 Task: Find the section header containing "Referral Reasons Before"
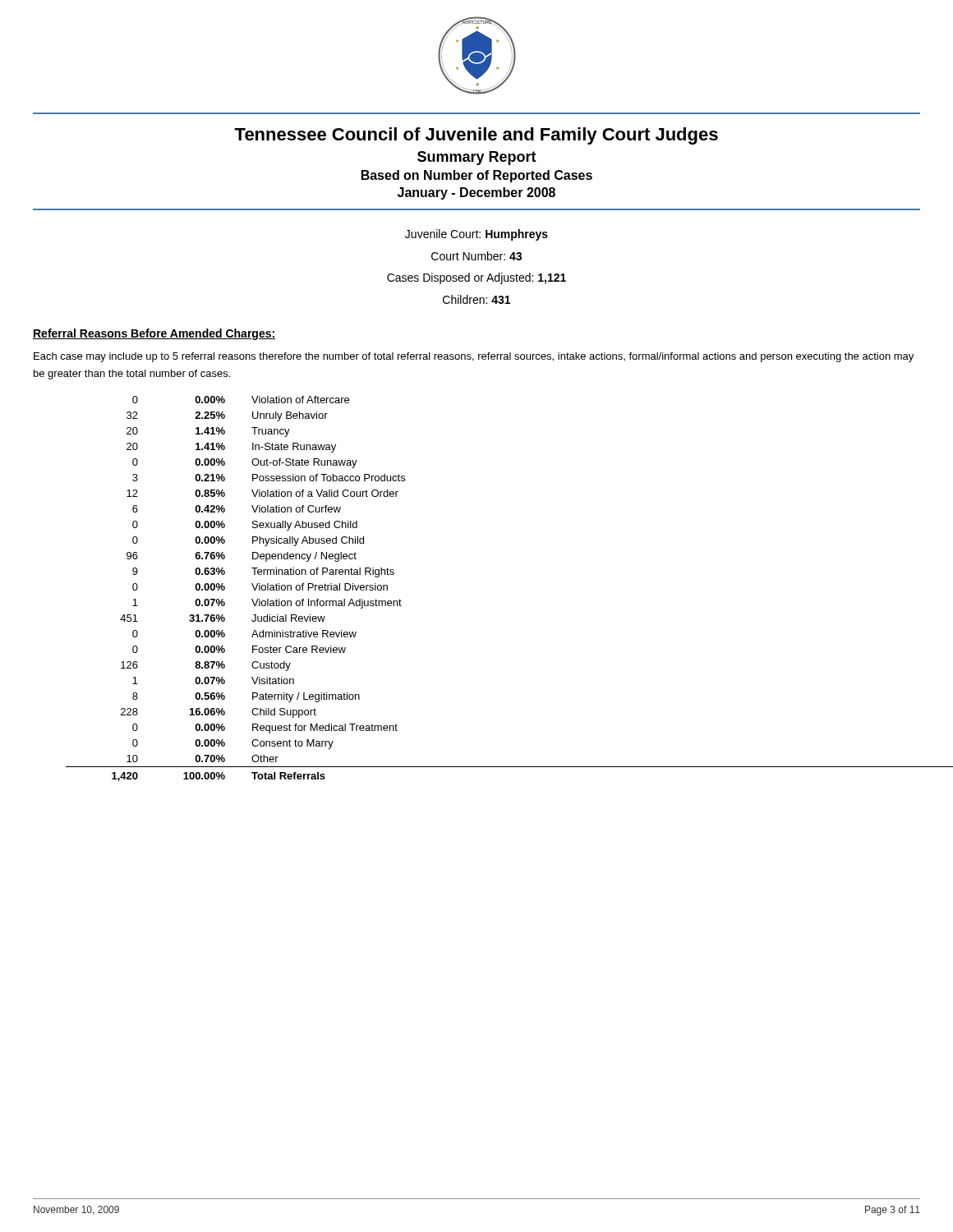coord(154,334)
